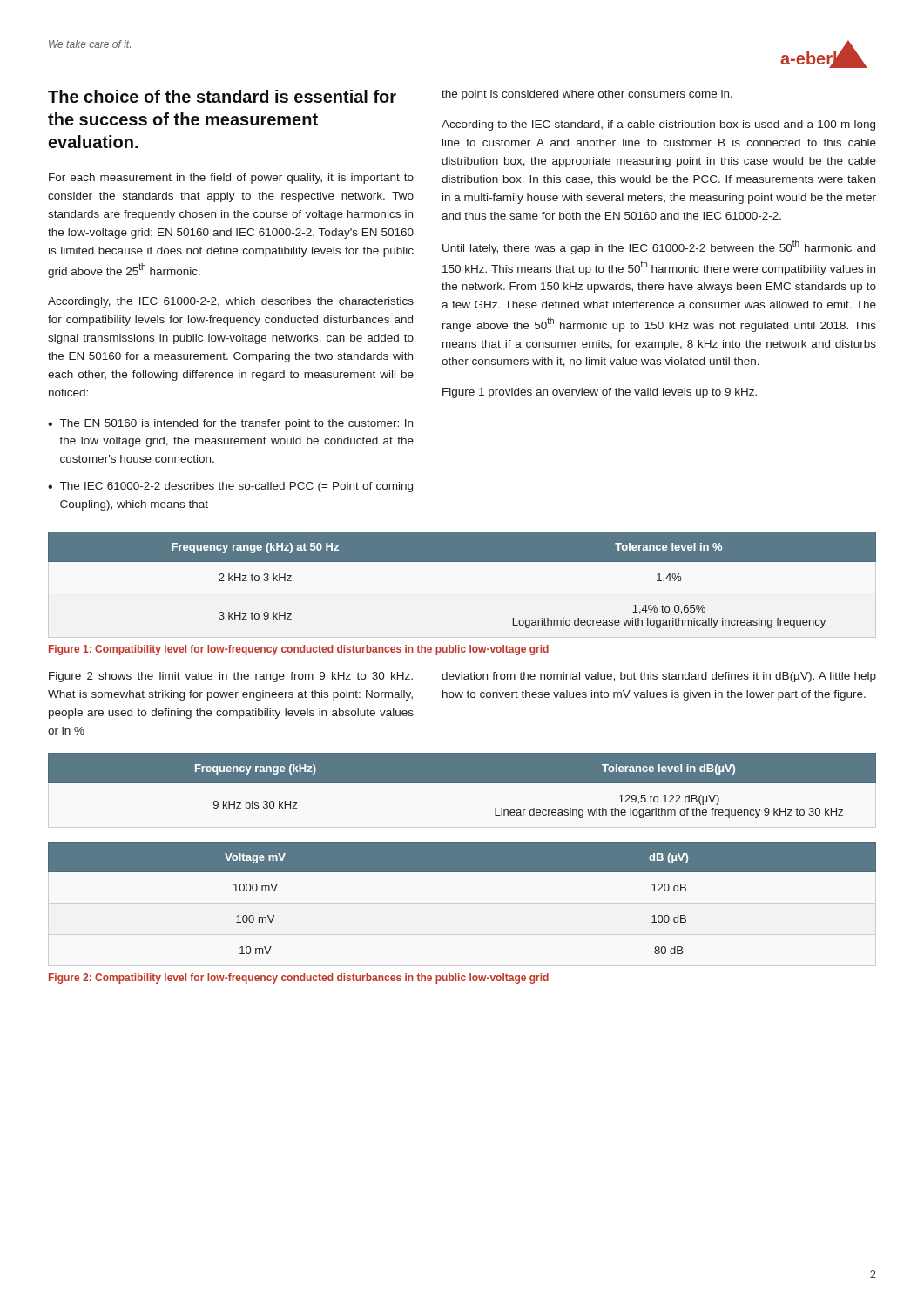Select the text block with the text "the point is considered"
Image resolution: width=924 pixels, height=1307 pixels.
point(587,94)
